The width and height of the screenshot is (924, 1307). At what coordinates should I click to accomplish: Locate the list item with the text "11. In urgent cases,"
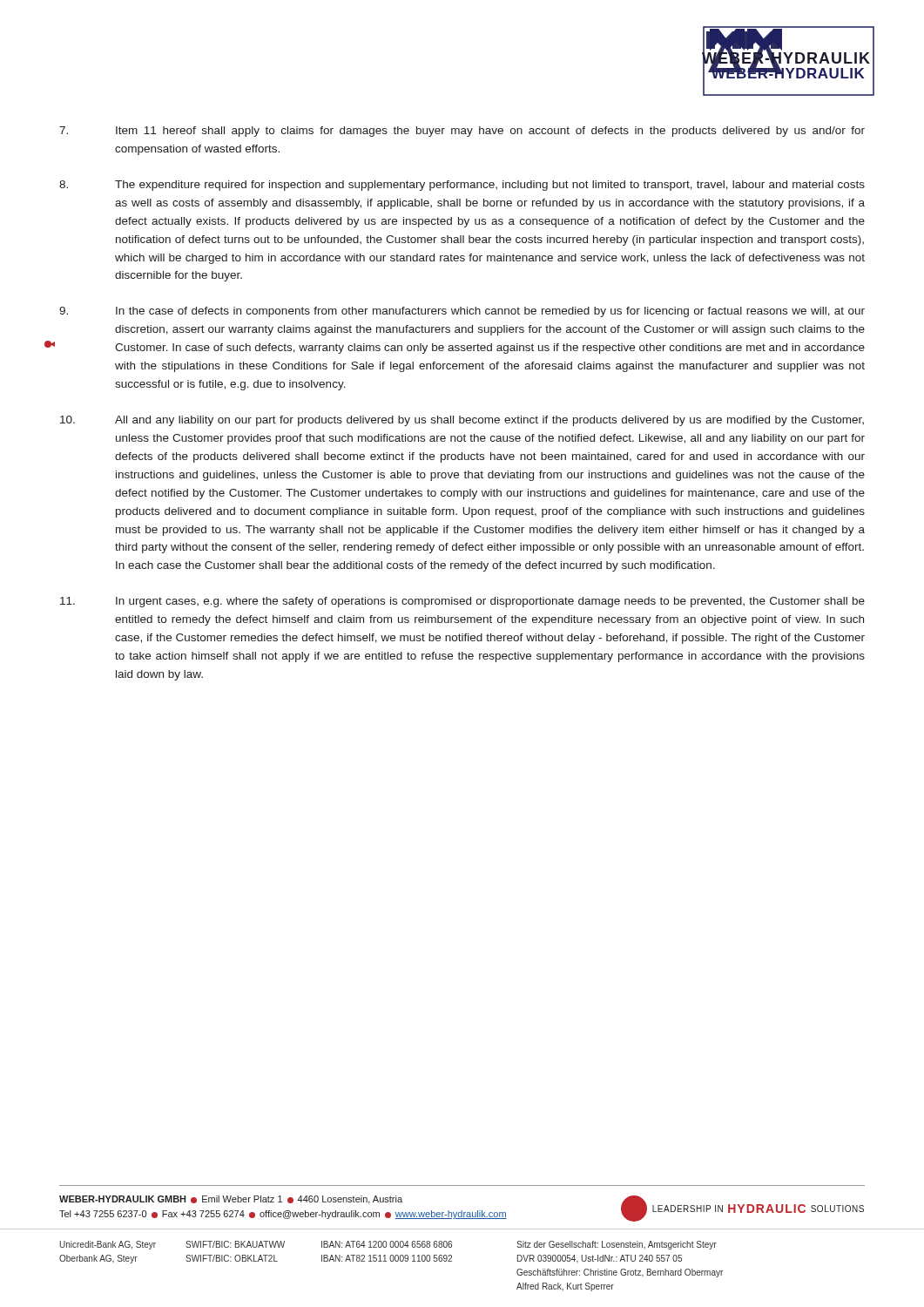coord(462,638)
